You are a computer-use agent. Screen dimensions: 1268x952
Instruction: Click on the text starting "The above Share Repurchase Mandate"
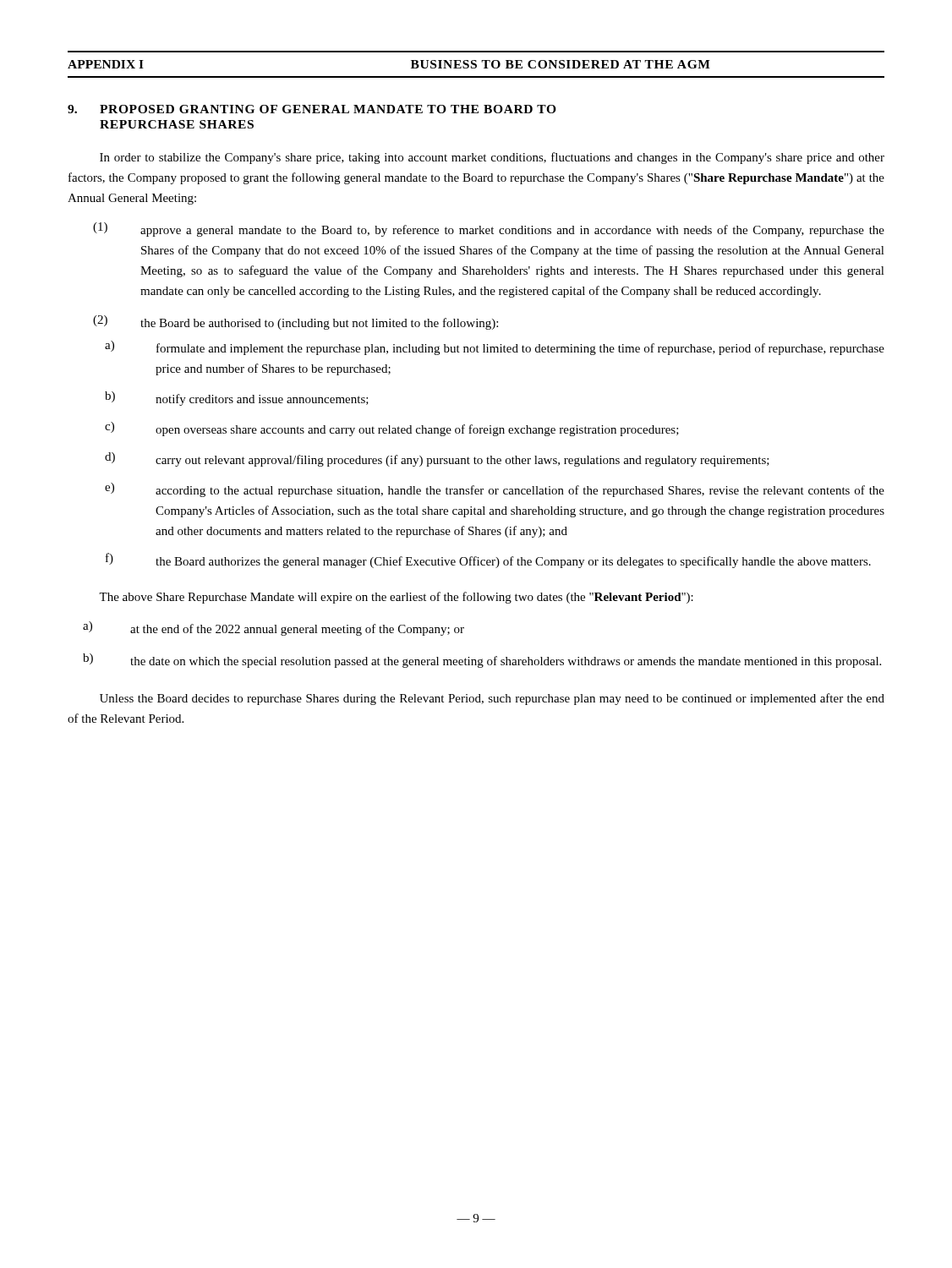397,597
